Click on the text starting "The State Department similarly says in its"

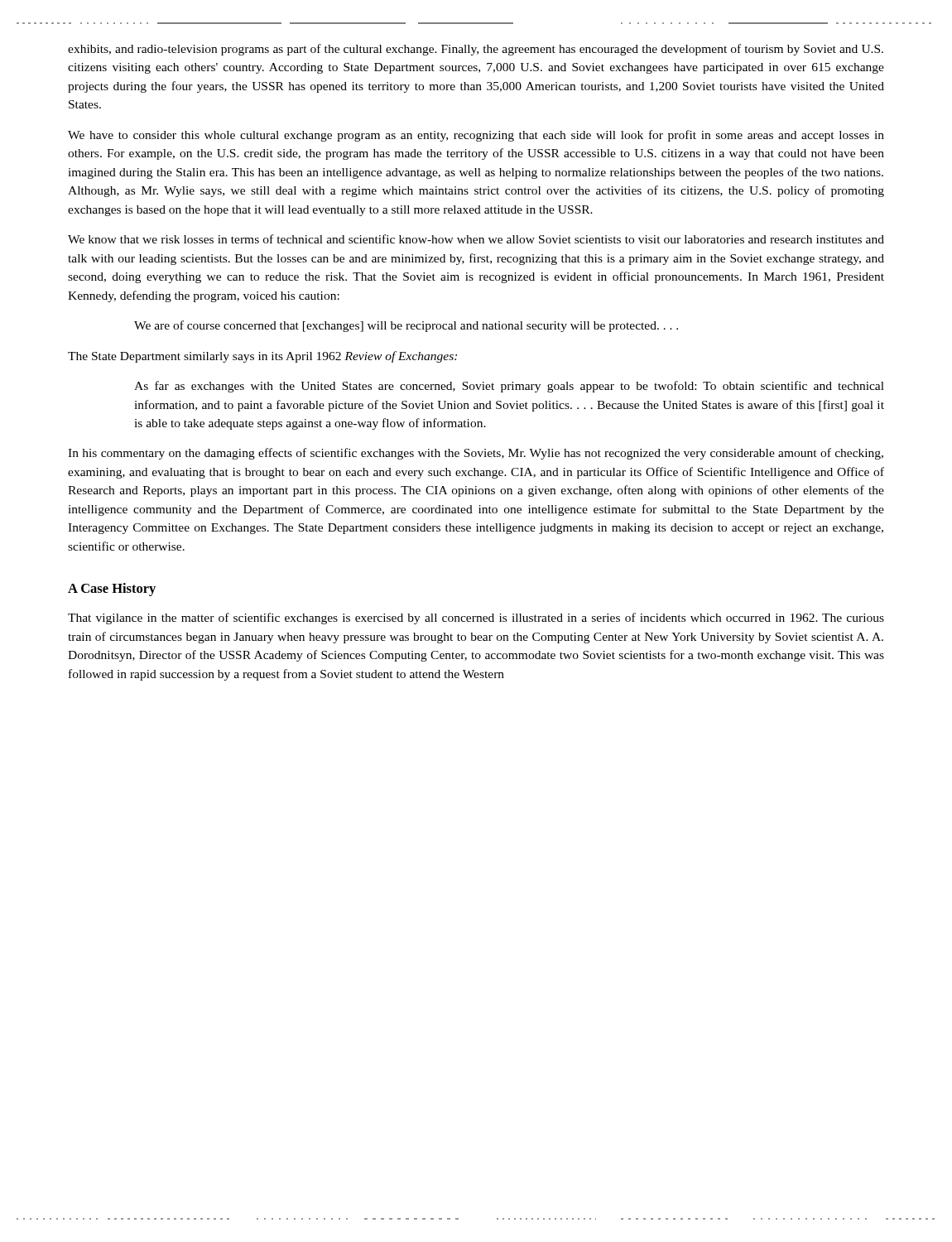pos(262,357)
